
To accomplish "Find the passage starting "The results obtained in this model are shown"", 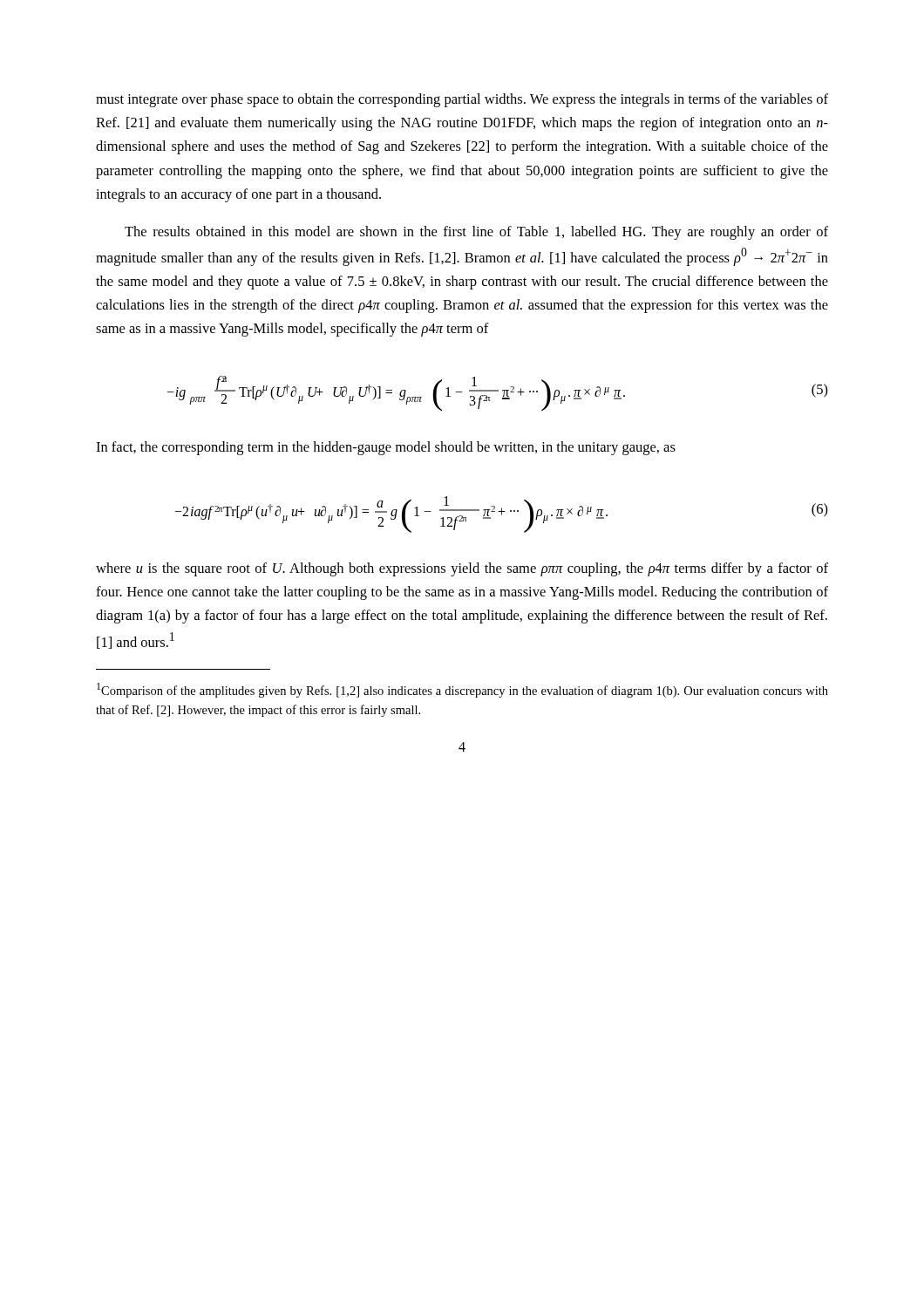I will tap(462, 280).
